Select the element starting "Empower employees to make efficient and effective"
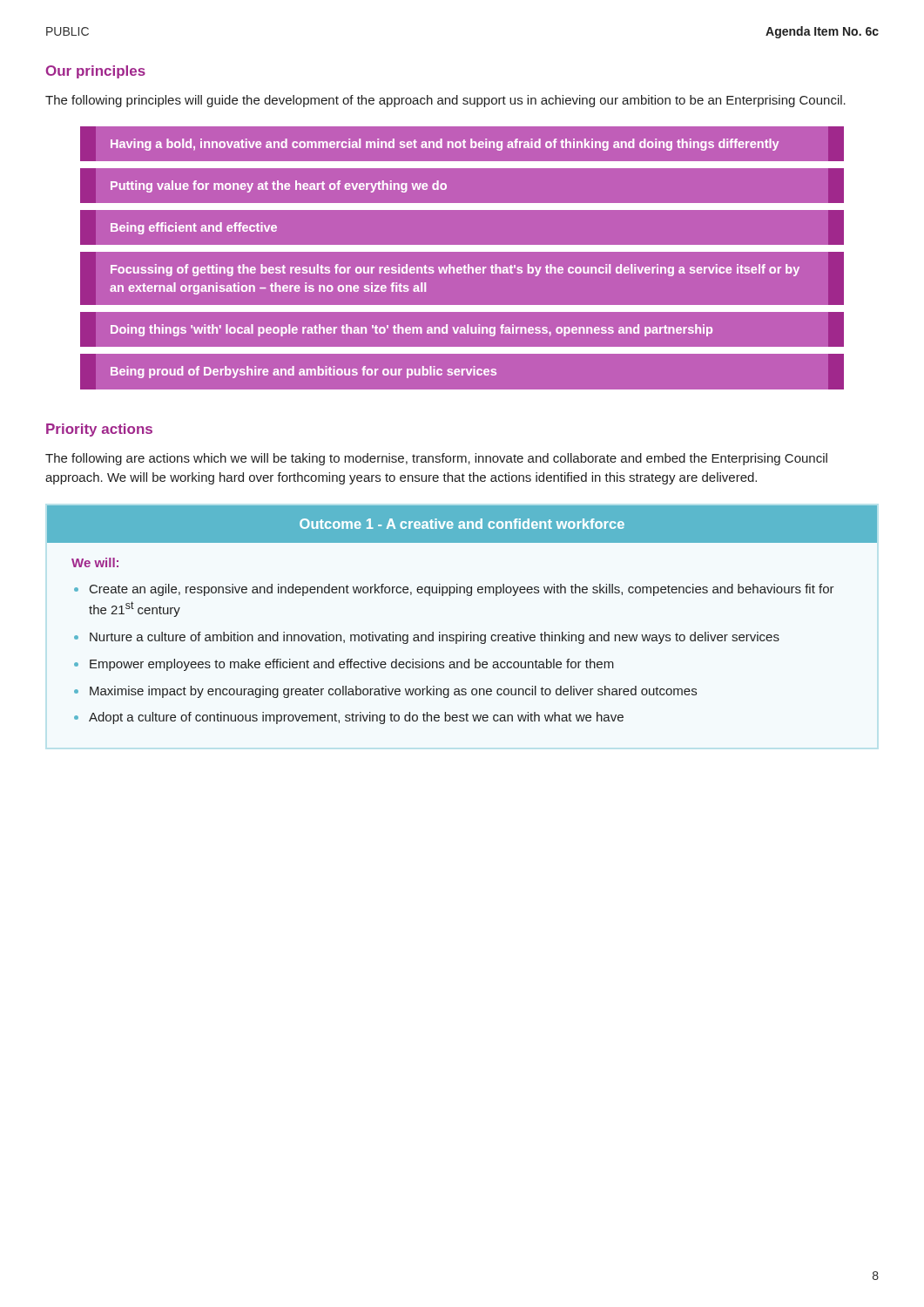924x1307 pixels. (x=351, y=663)
